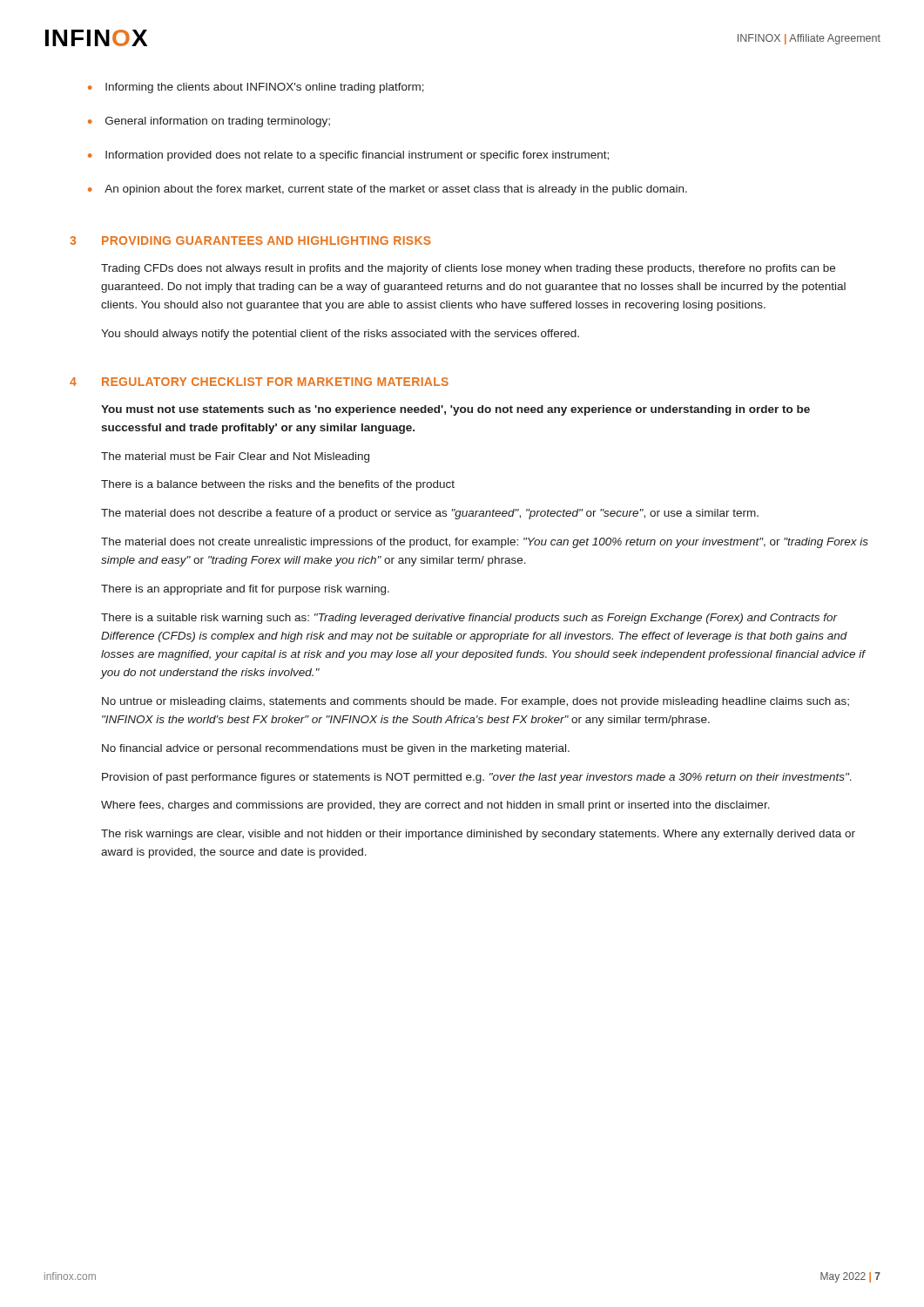This screenshot has height=1307, width=924.
Task: Select the list item with the text "• Informing the clients about INFINOX's online trading"
Action: click(256, 89)
